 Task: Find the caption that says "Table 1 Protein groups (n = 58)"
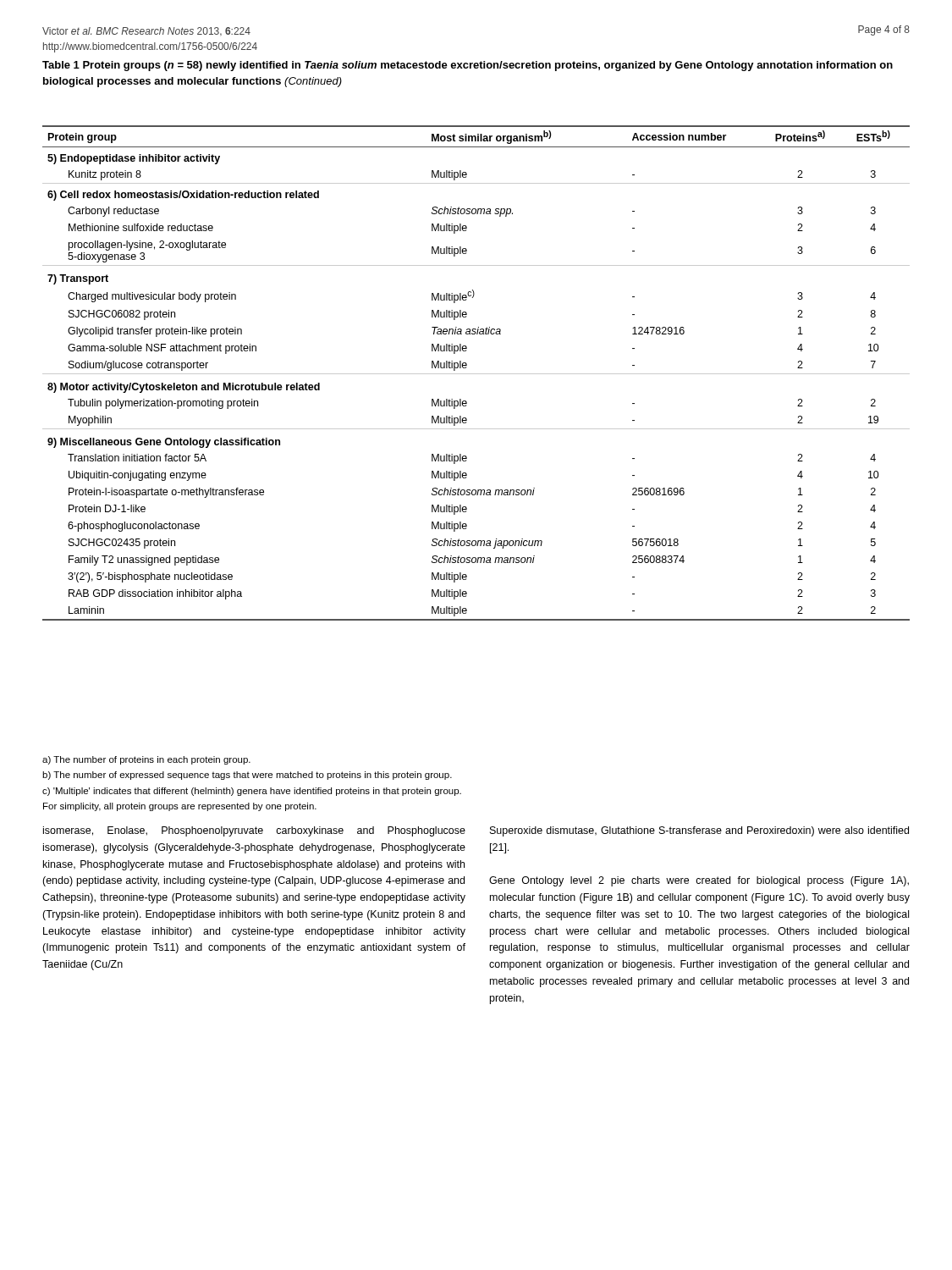click(x=468, y=73)
